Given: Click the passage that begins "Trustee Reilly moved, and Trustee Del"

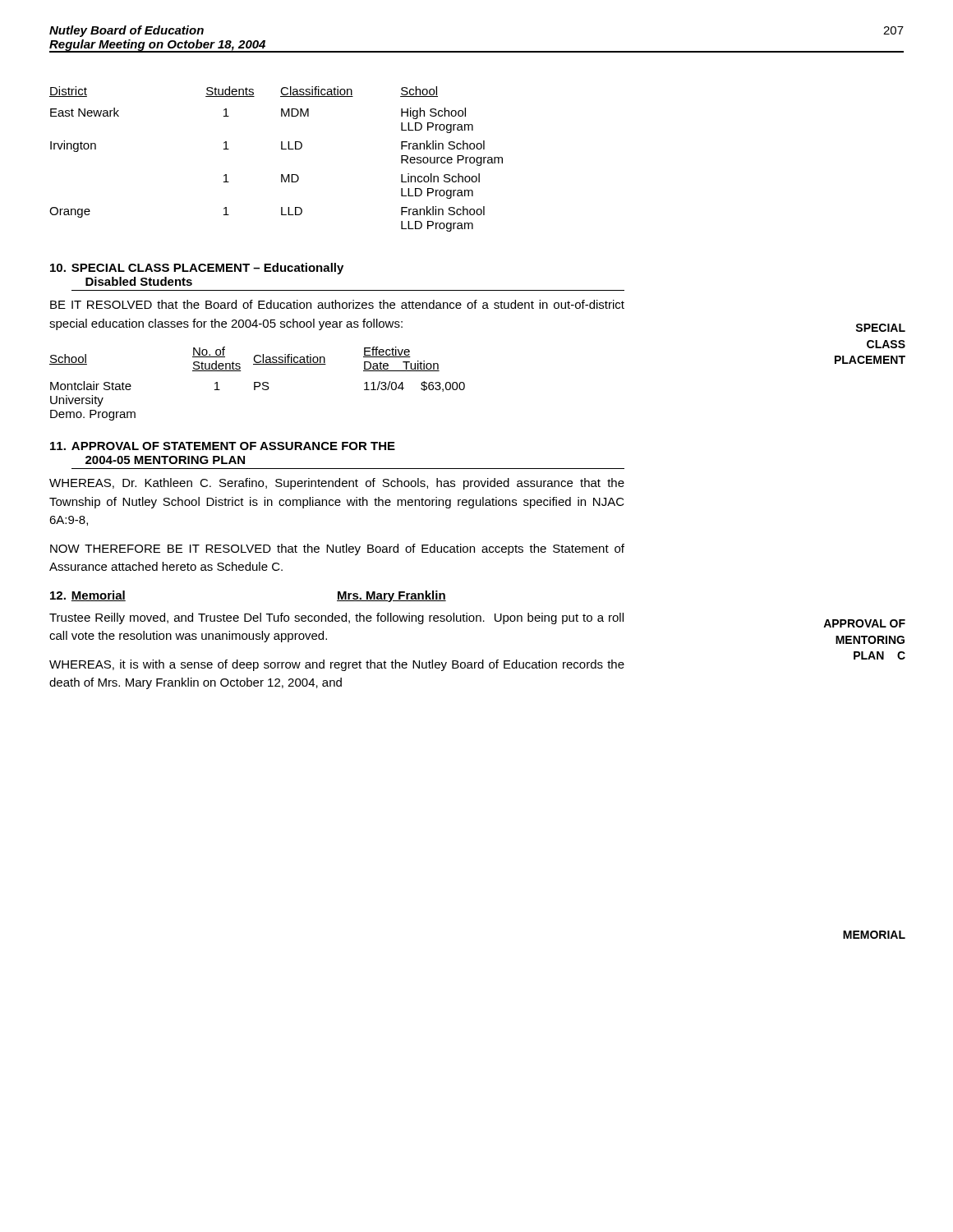Looking at the screenshot, I should pos(337,626).
